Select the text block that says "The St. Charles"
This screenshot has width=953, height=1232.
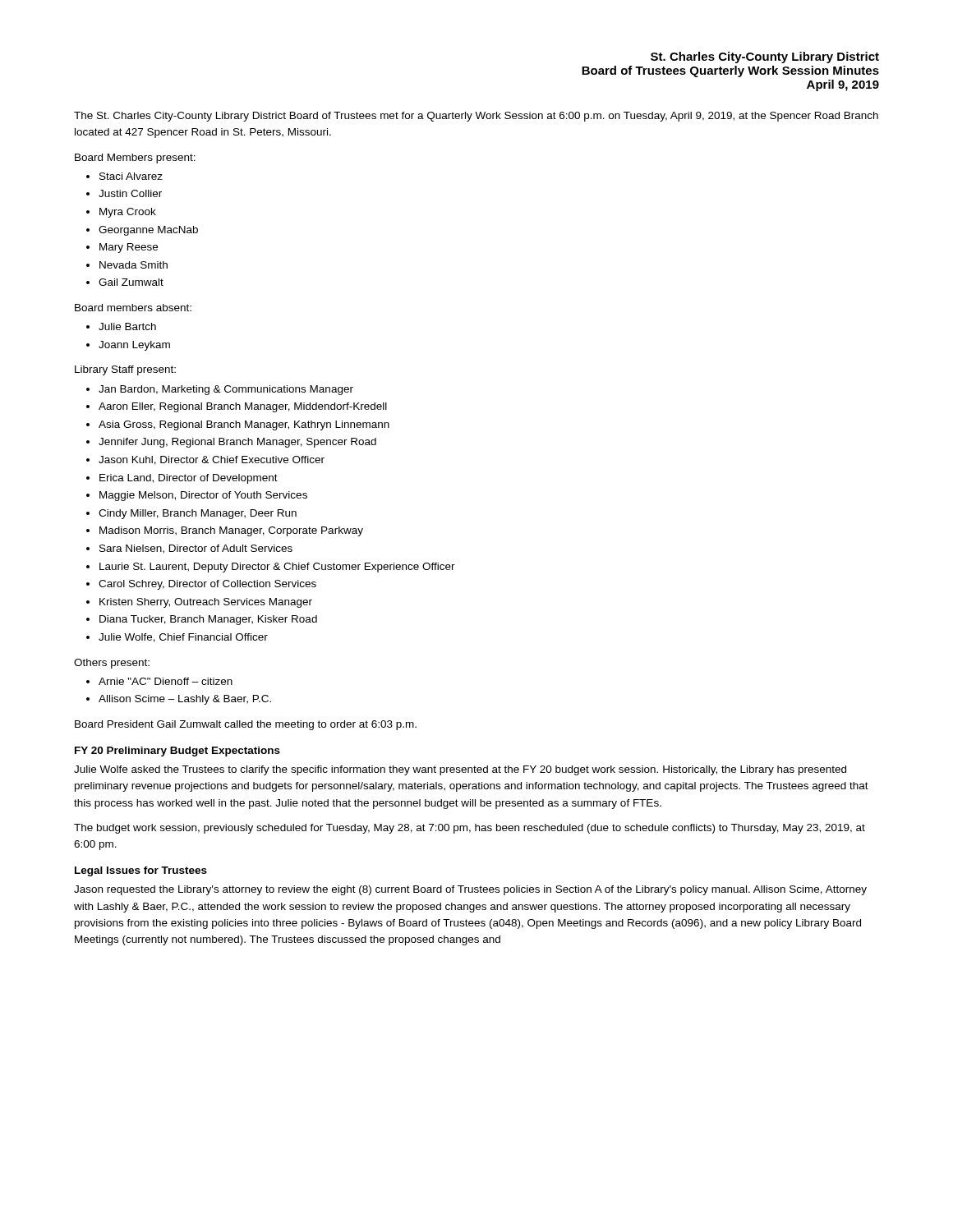point(476,124)
